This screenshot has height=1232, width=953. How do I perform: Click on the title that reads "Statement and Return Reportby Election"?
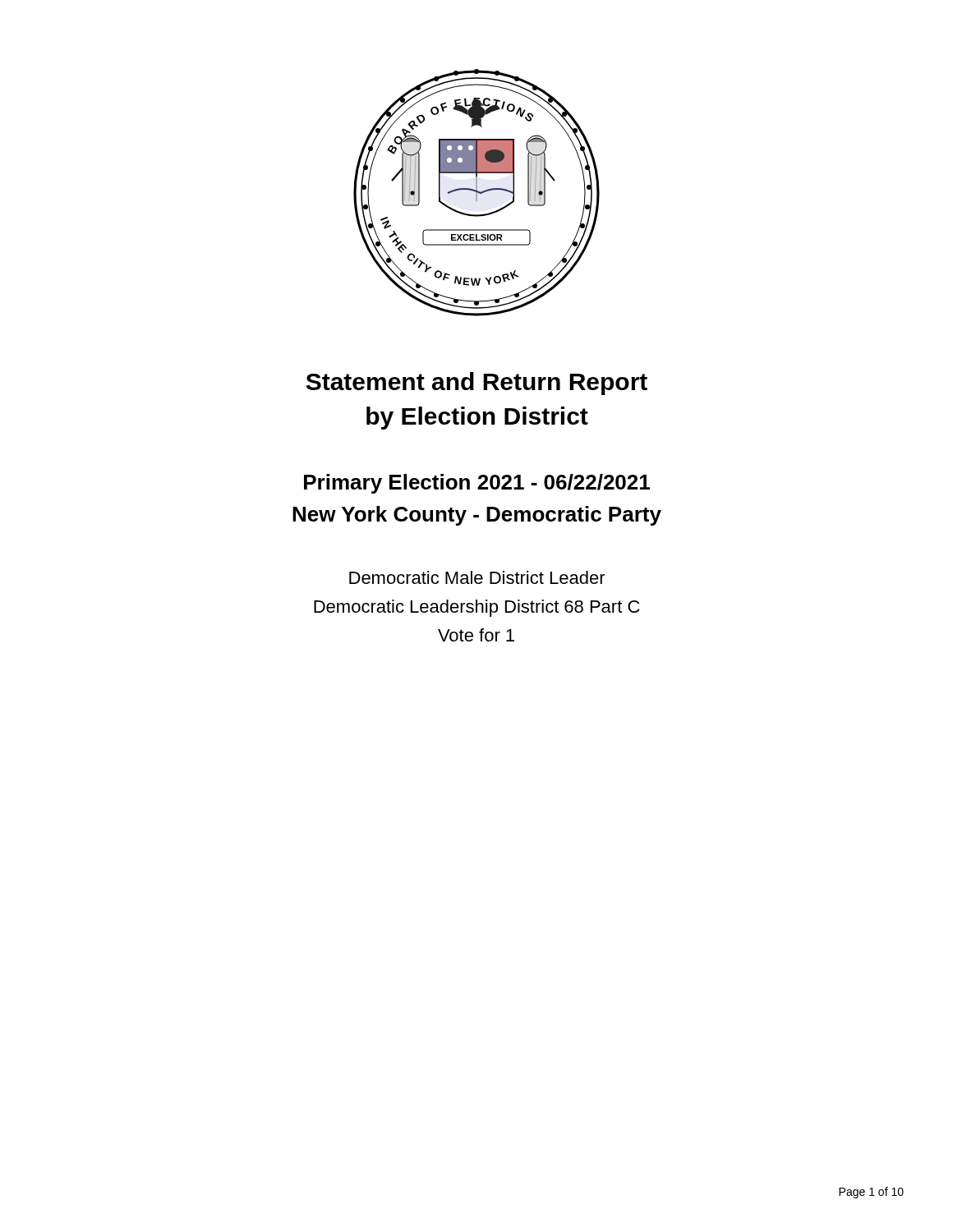476,399
